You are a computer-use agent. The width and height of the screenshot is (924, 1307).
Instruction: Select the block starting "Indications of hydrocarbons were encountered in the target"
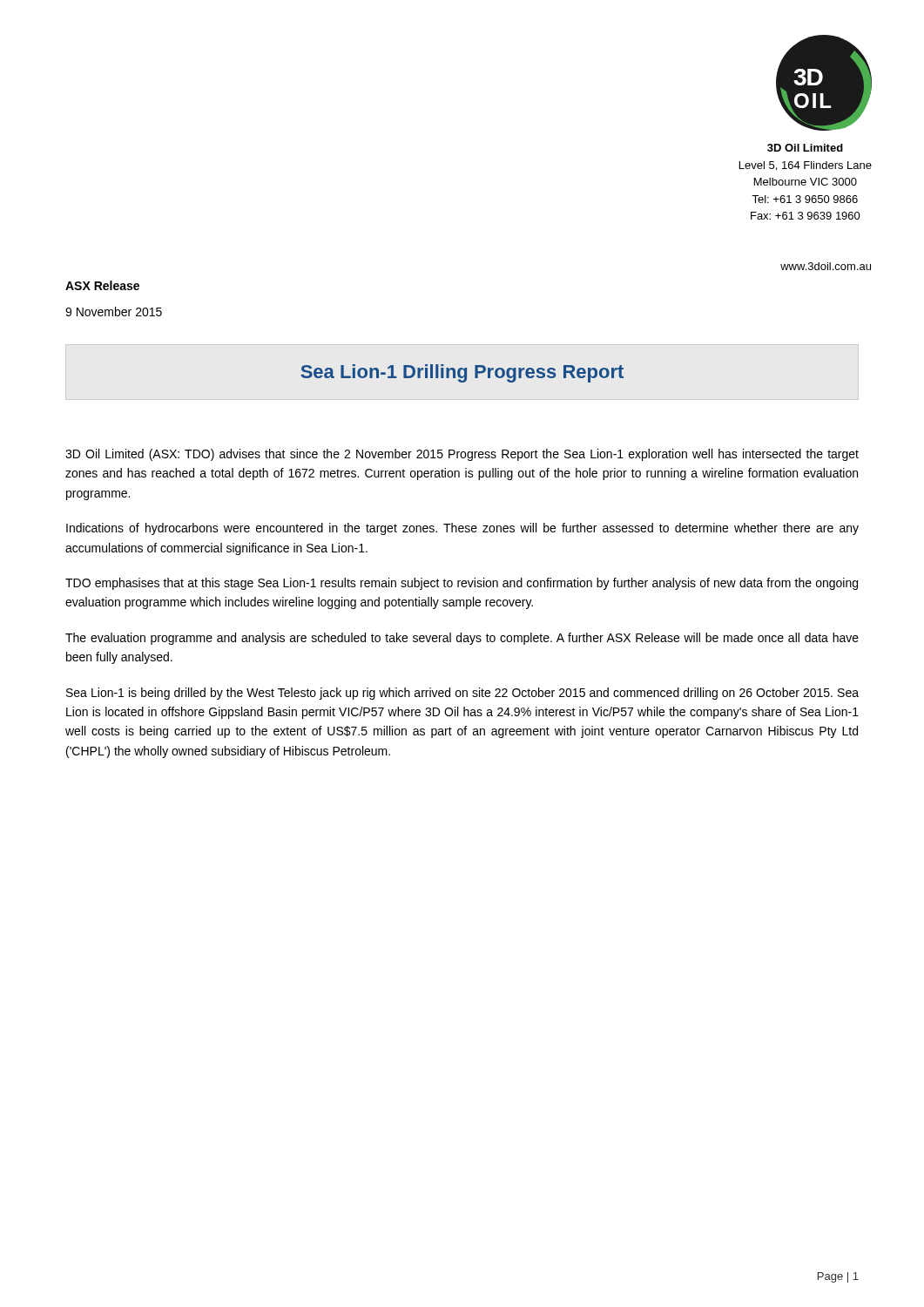[462, 538]
